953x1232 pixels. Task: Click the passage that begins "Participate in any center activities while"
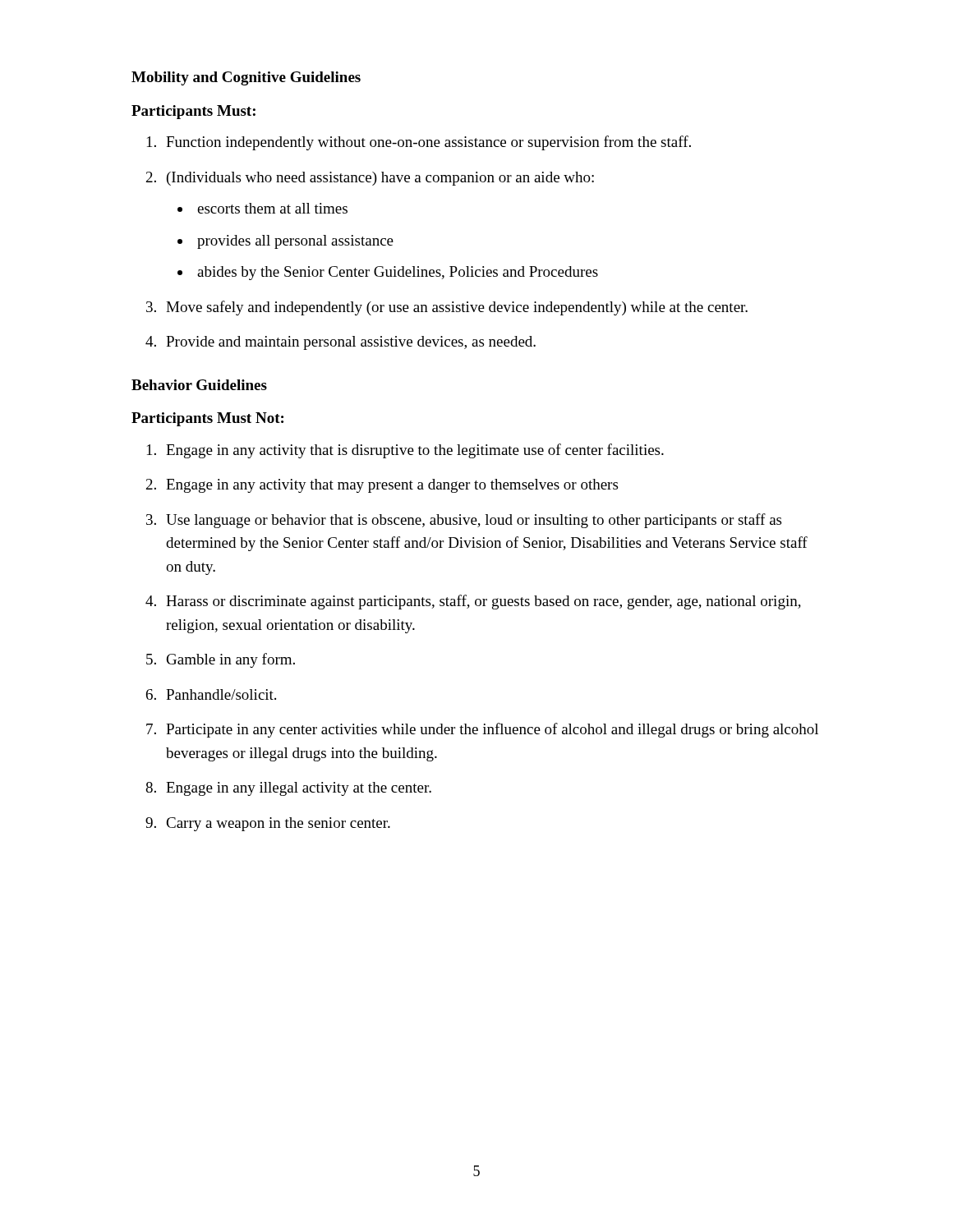pos(492,741)
